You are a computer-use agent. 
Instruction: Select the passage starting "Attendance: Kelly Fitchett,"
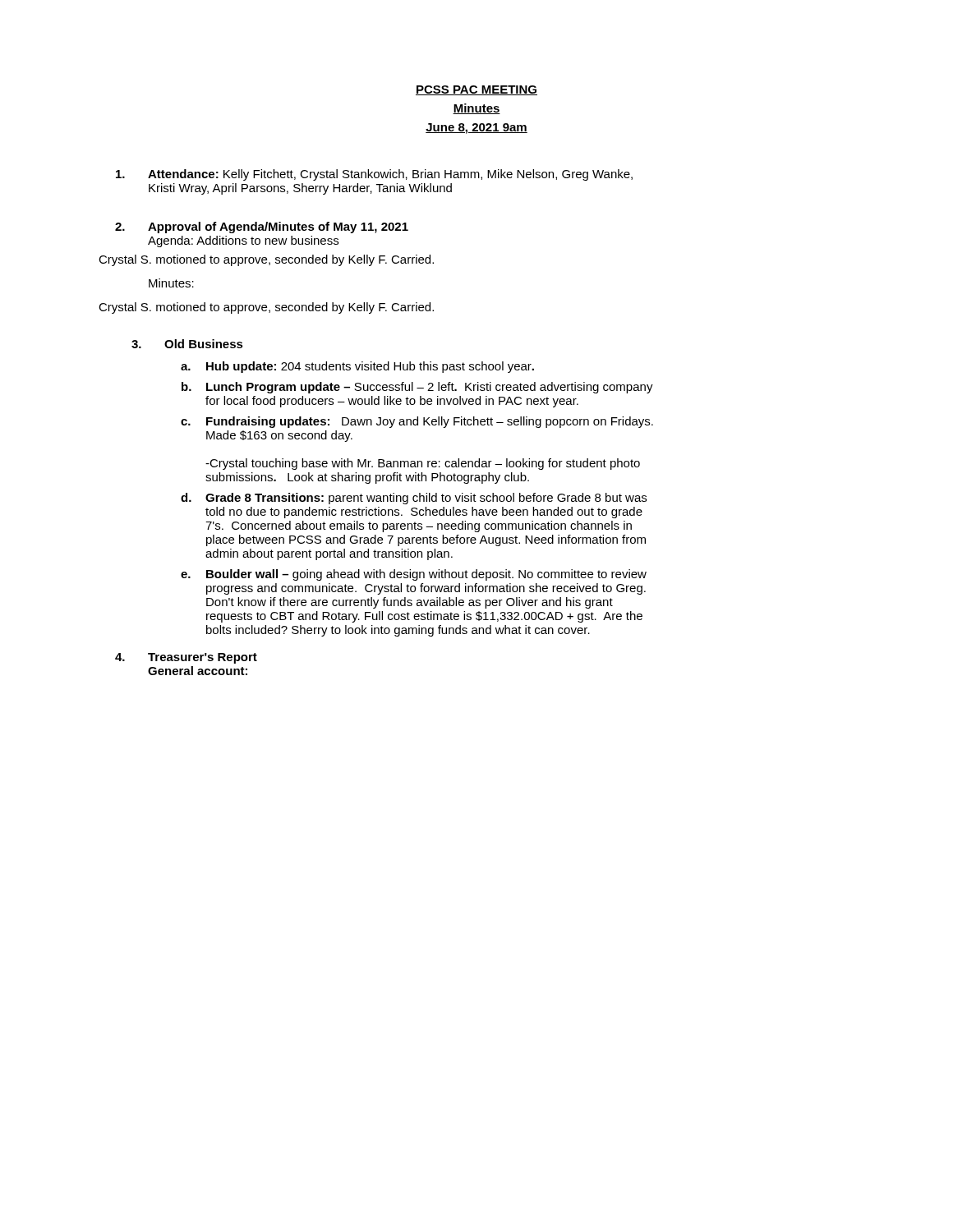[374, 181]
